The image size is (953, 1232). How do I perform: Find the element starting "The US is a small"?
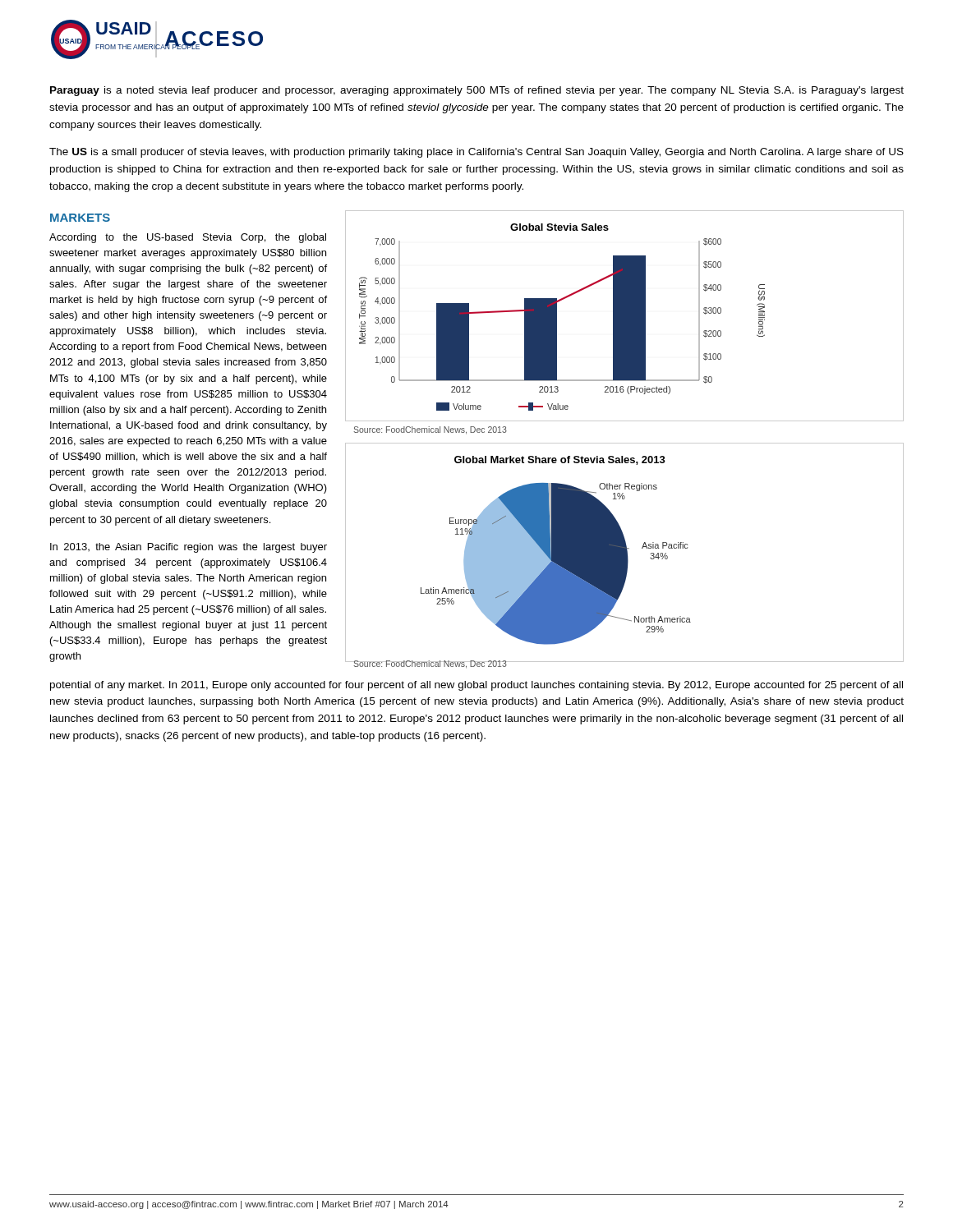pos(476,168)
